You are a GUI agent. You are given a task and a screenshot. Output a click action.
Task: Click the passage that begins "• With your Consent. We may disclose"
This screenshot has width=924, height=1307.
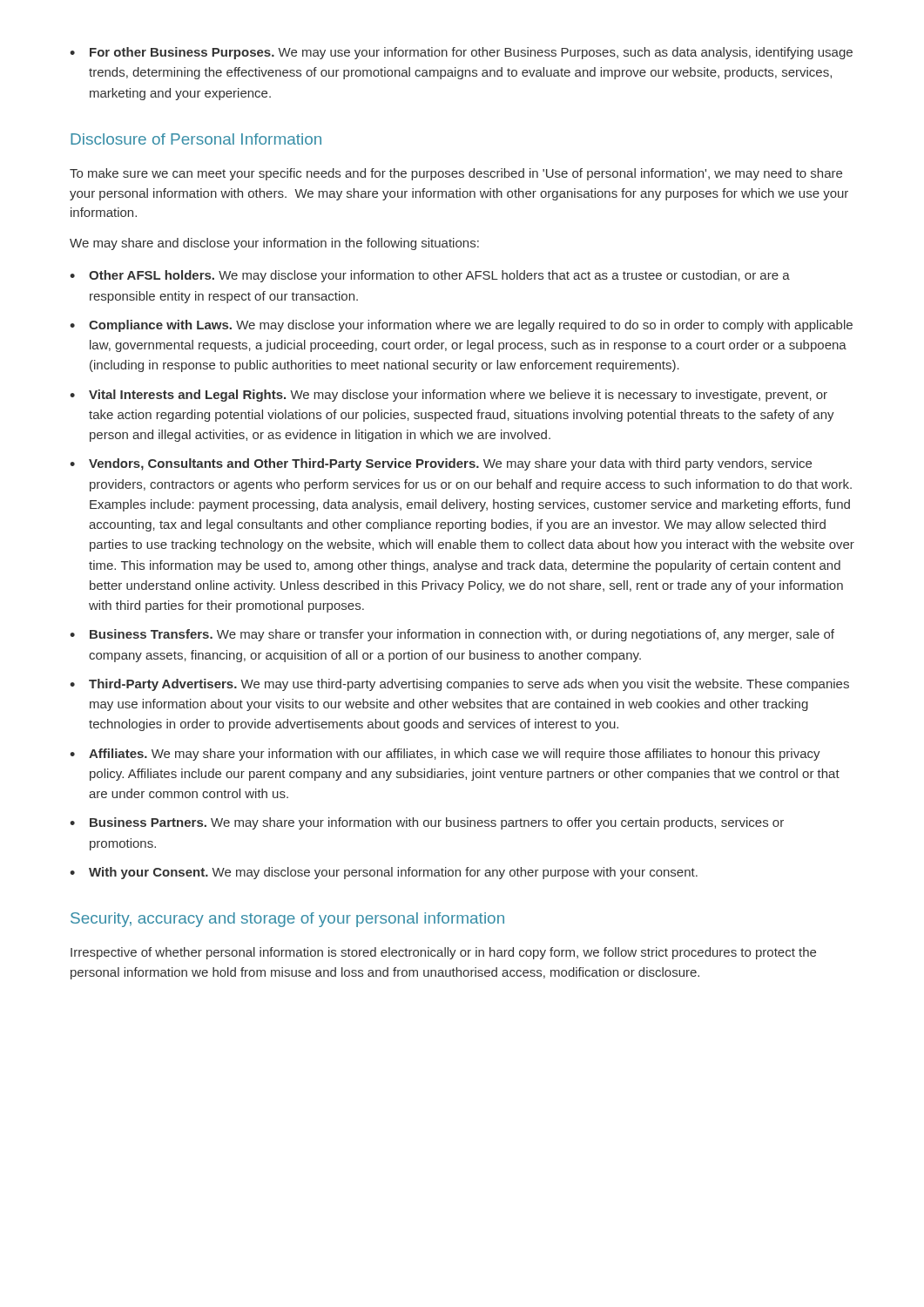[462, 873]
